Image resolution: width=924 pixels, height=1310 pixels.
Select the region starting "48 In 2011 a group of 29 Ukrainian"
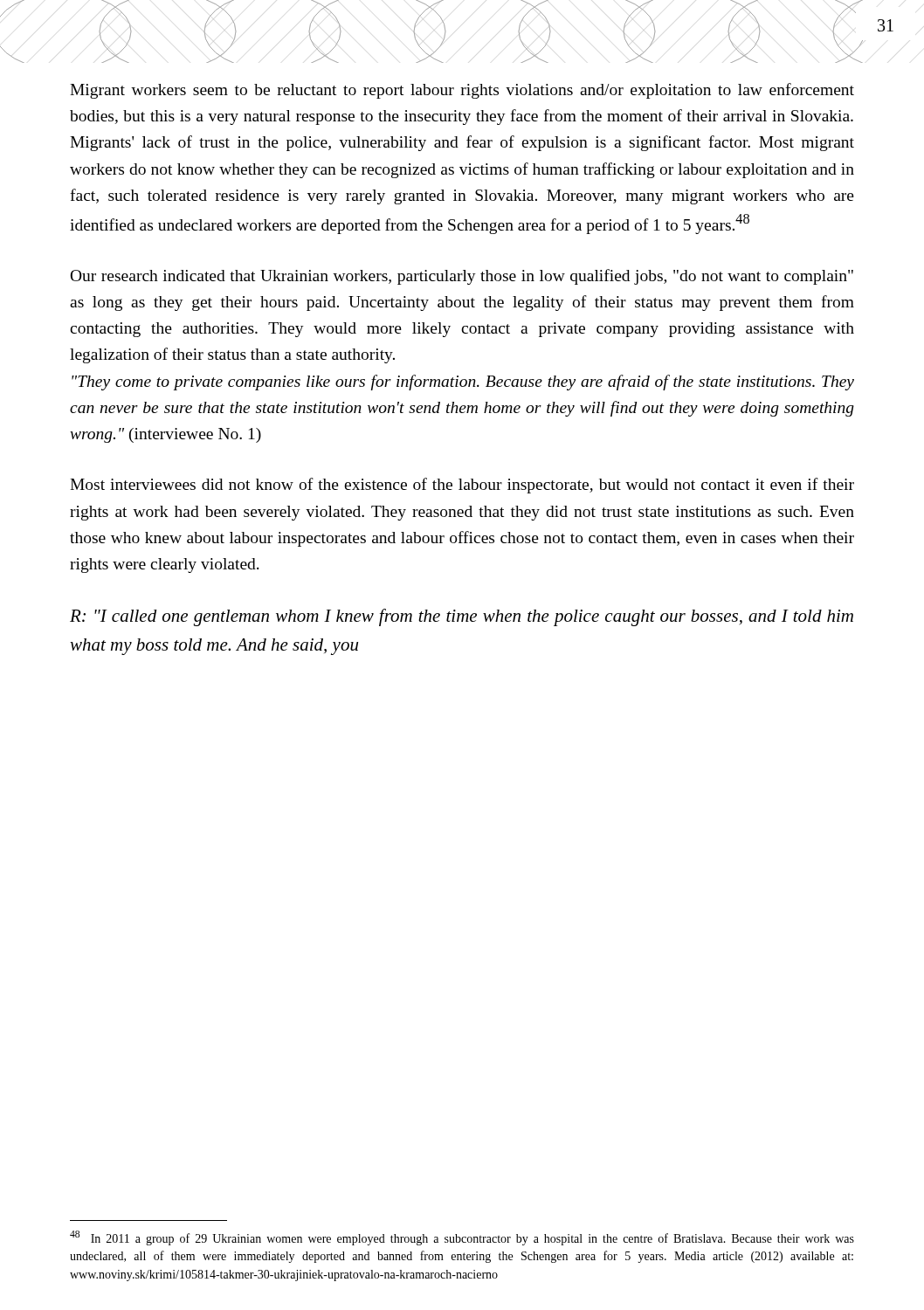tap(462, 1255)
